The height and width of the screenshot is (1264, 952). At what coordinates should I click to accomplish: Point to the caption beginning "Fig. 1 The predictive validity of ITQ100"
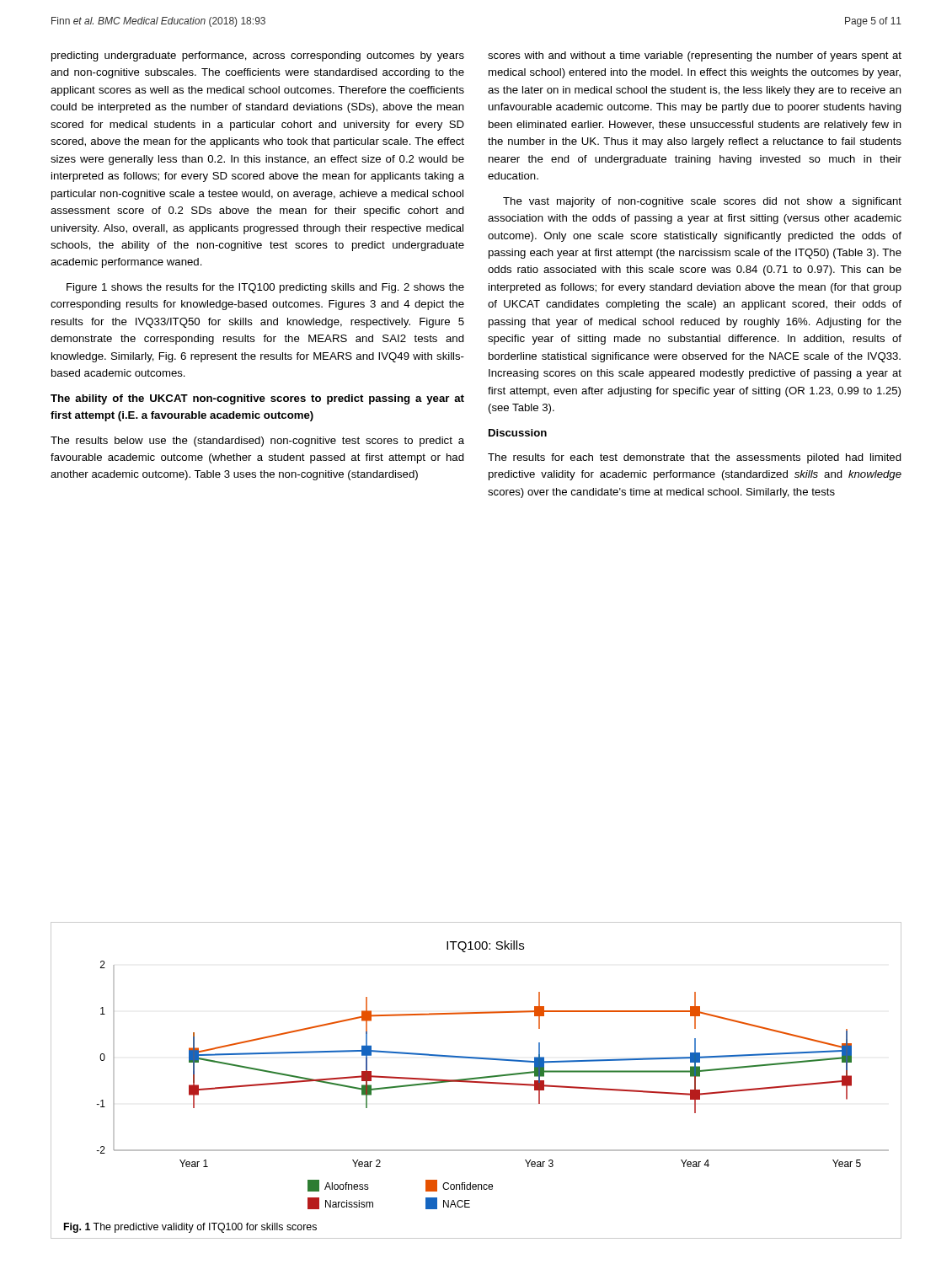(x=190, y=1227)
